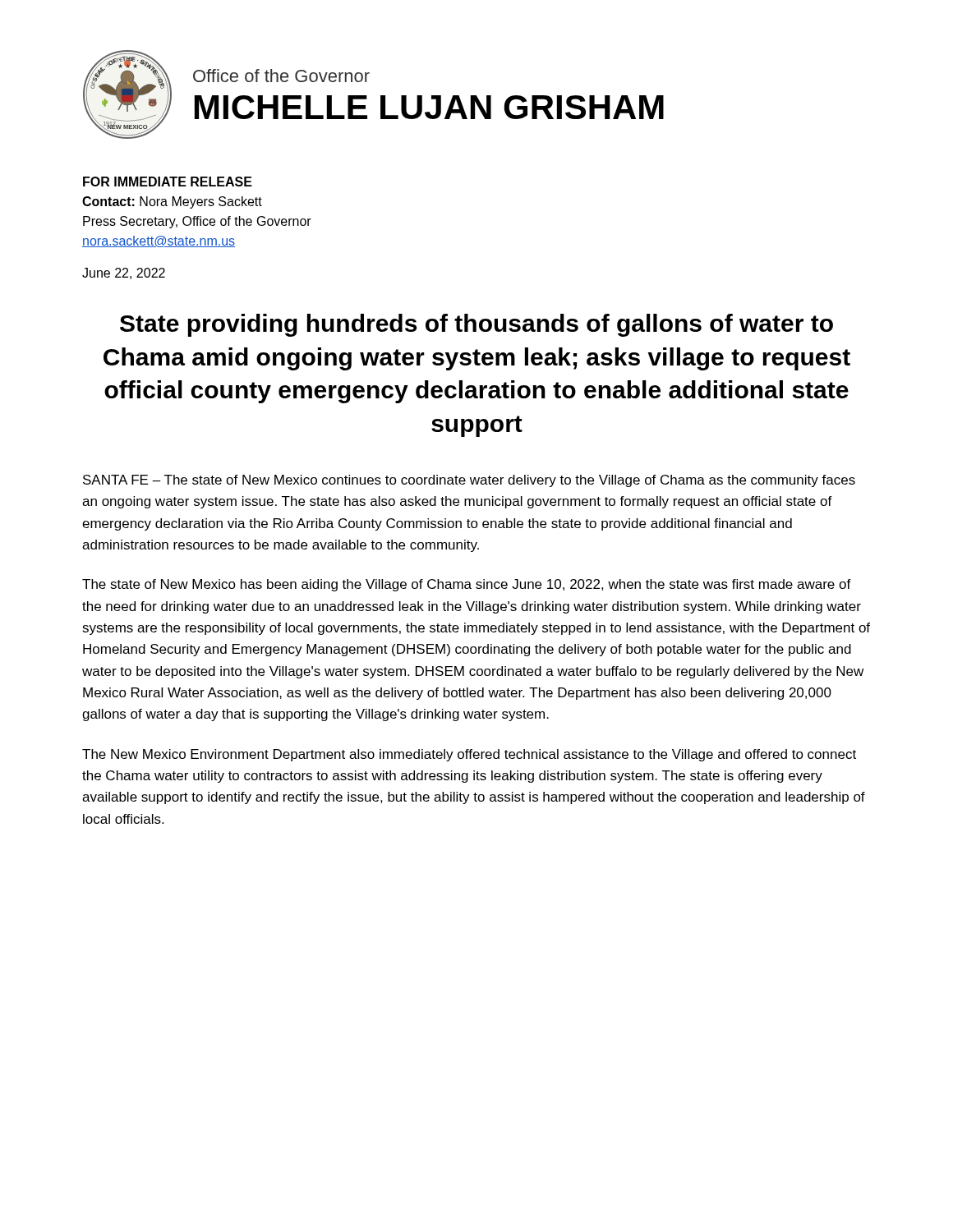Find the title that reads "State providing hundreds of thousands"
This screenshot has width=953, height=1232.
point(476,373)
